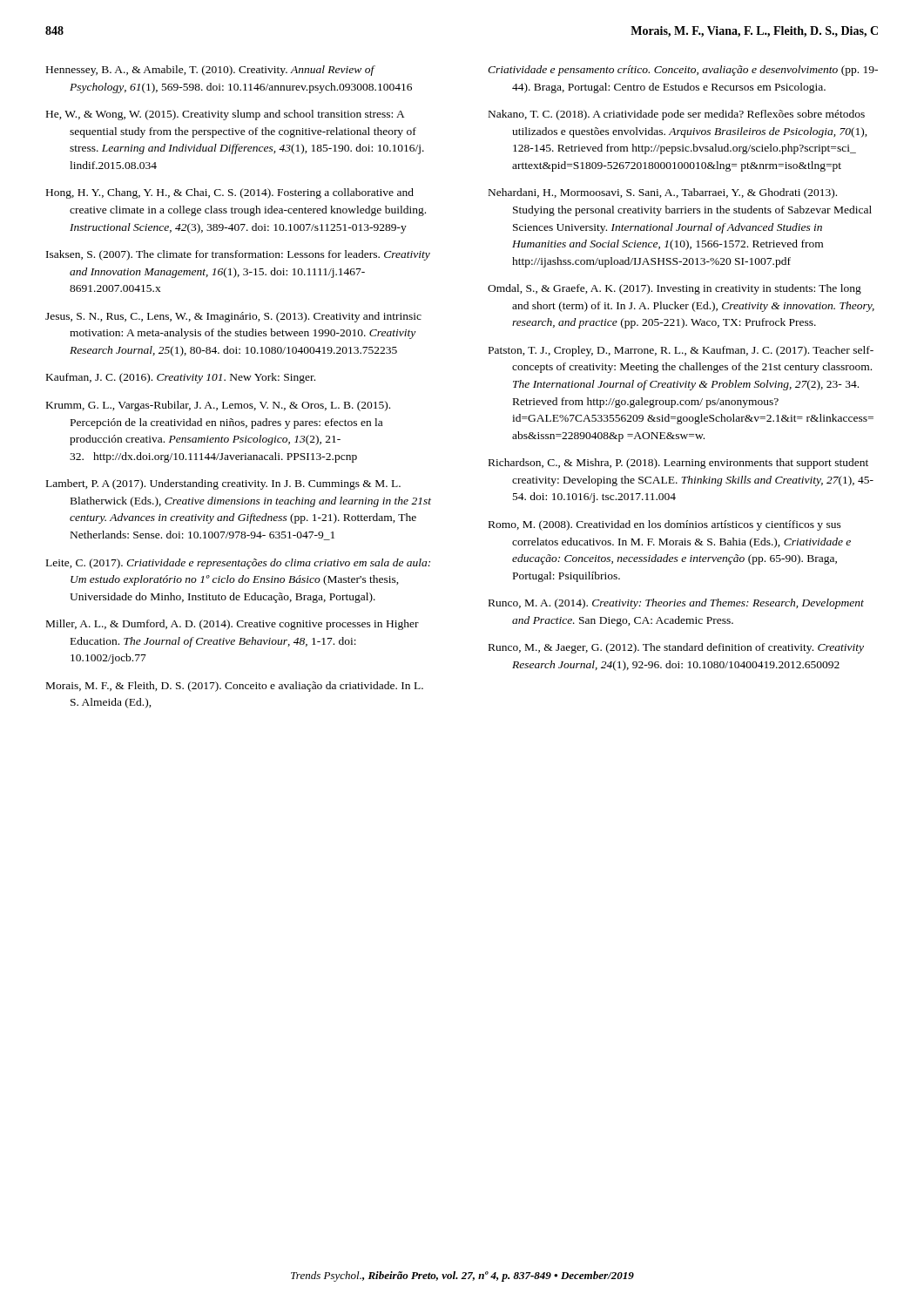Image resolution: width=924 pixels, height=1307 pixels.
Task: Where is the passage that starts "Krumm, G. L., Vargas-Rubilar, J. A.,"?
Action: (218, 430)
